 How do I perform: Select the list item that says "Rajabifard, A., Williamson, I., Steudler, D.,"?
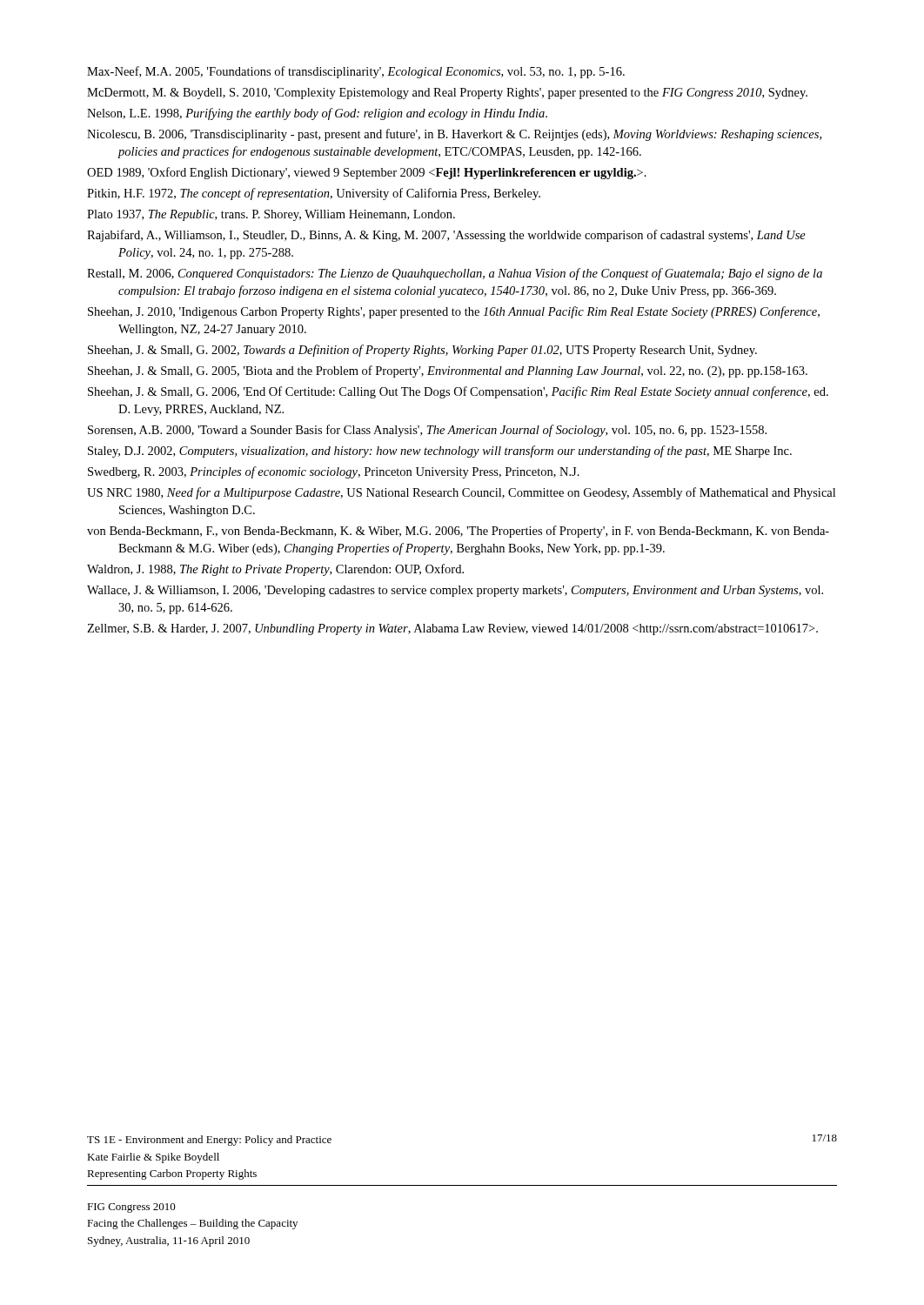click(446, 244)
